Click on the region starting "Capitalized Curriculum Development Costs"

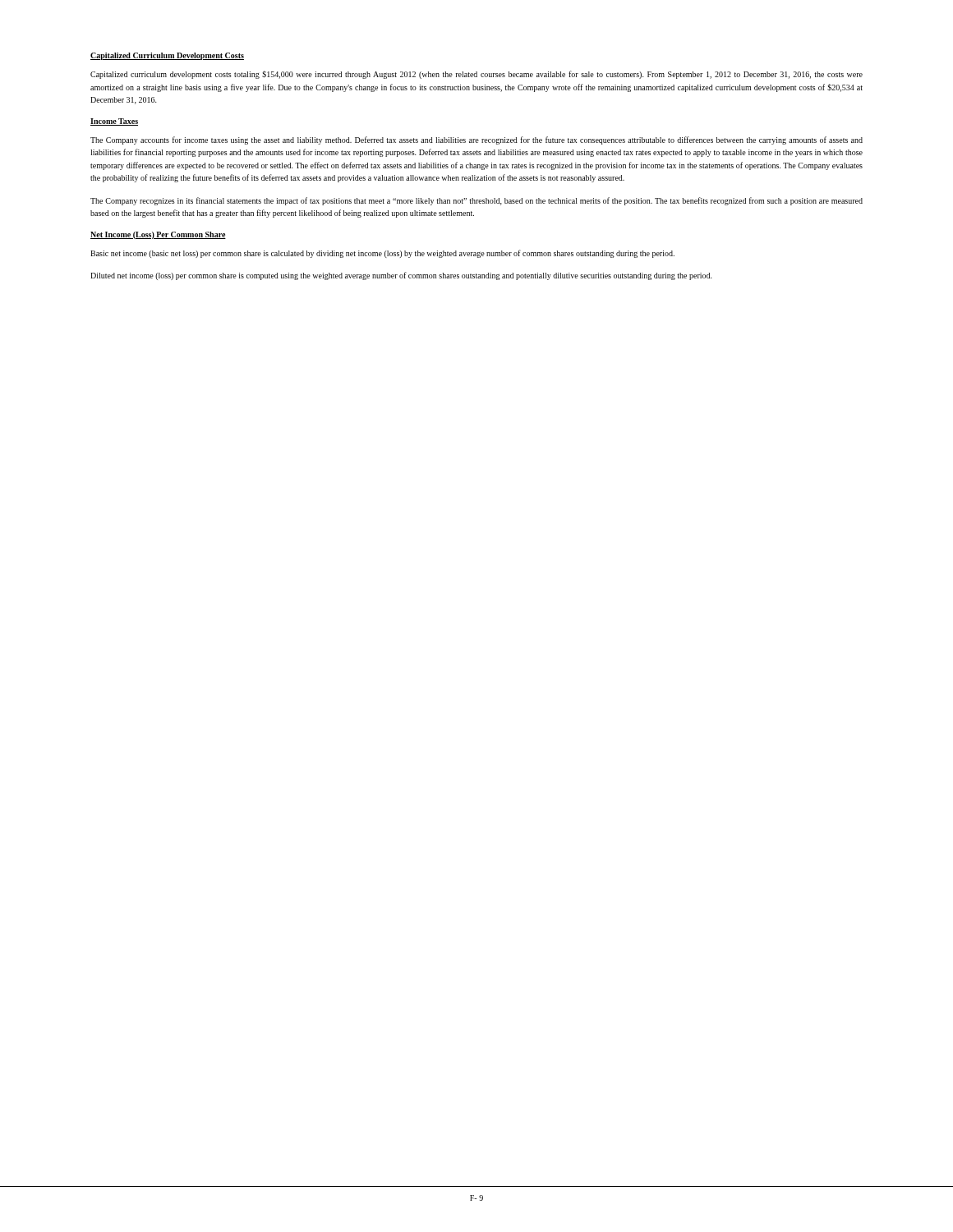(167, 55)
